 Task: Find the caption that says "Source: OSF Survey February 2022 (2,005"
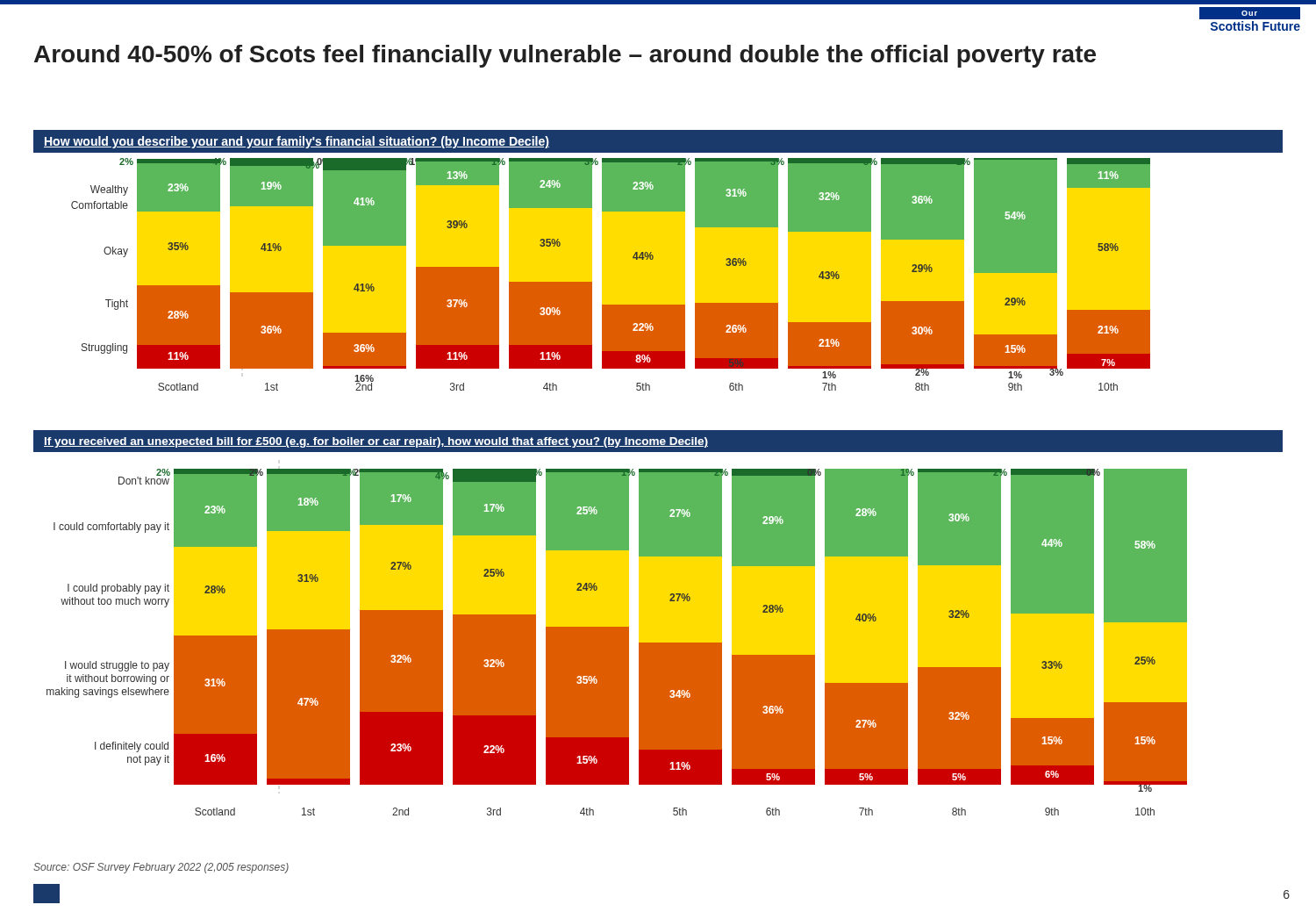pos(161,867)
